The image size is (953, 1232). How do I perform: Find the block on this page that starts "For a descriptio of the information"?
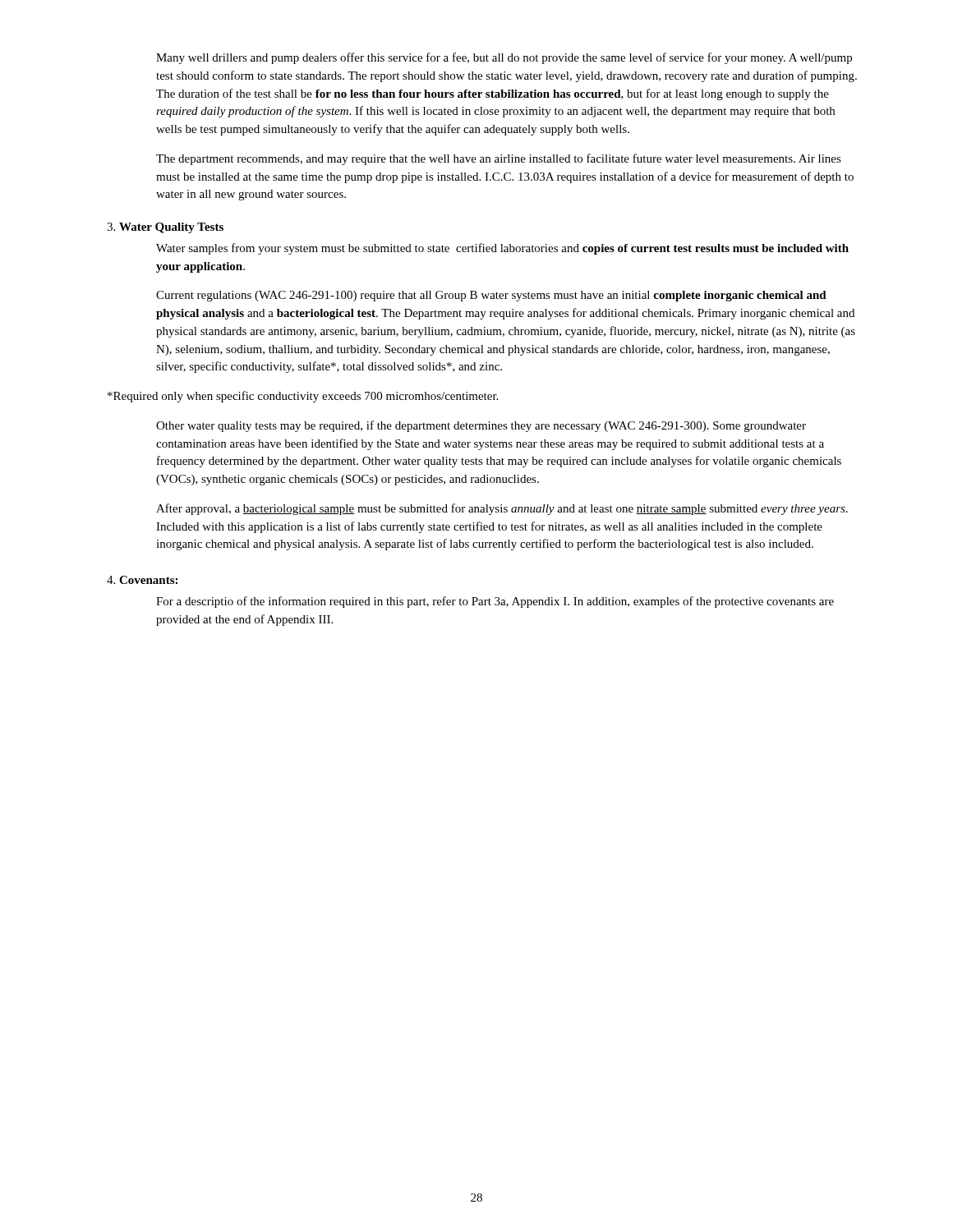point(495,610)
